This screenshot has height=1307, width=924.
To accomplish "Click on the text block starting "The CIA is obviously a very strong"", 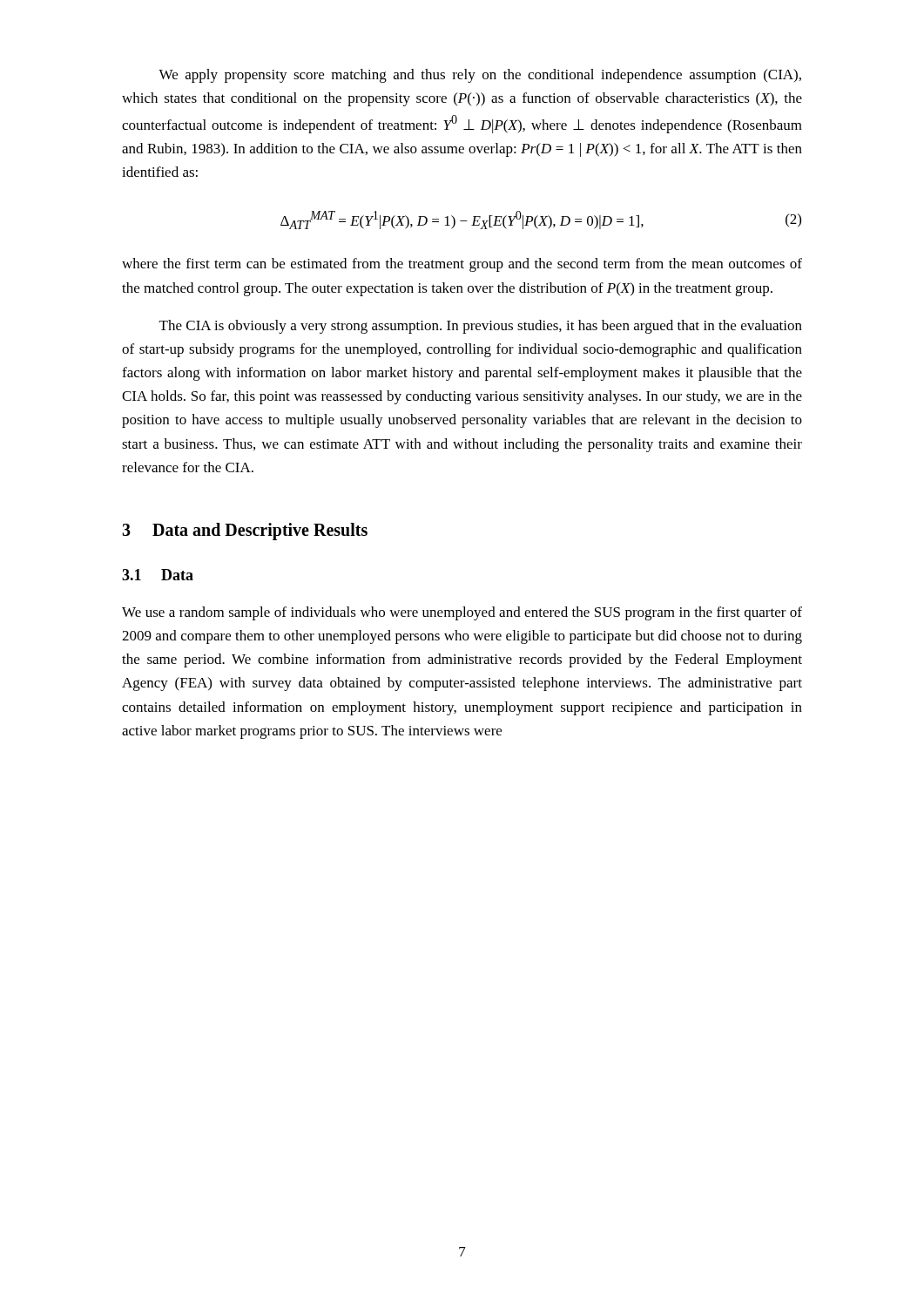I will (x=462, y=396).
